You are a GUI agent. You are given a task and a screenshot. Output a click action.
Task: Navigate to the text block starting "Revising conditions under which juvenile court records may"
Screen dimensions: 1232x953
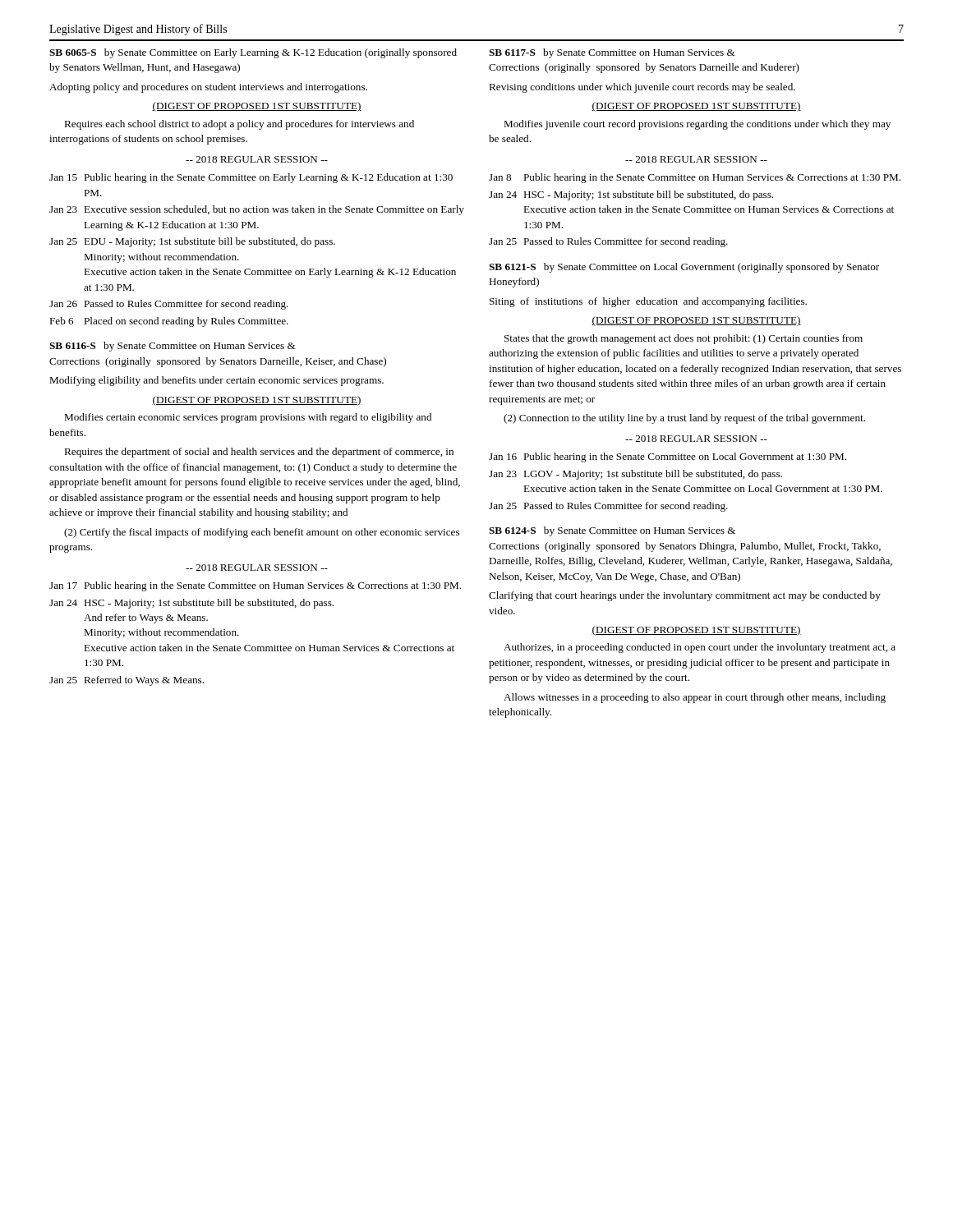(x=642, y=87)
